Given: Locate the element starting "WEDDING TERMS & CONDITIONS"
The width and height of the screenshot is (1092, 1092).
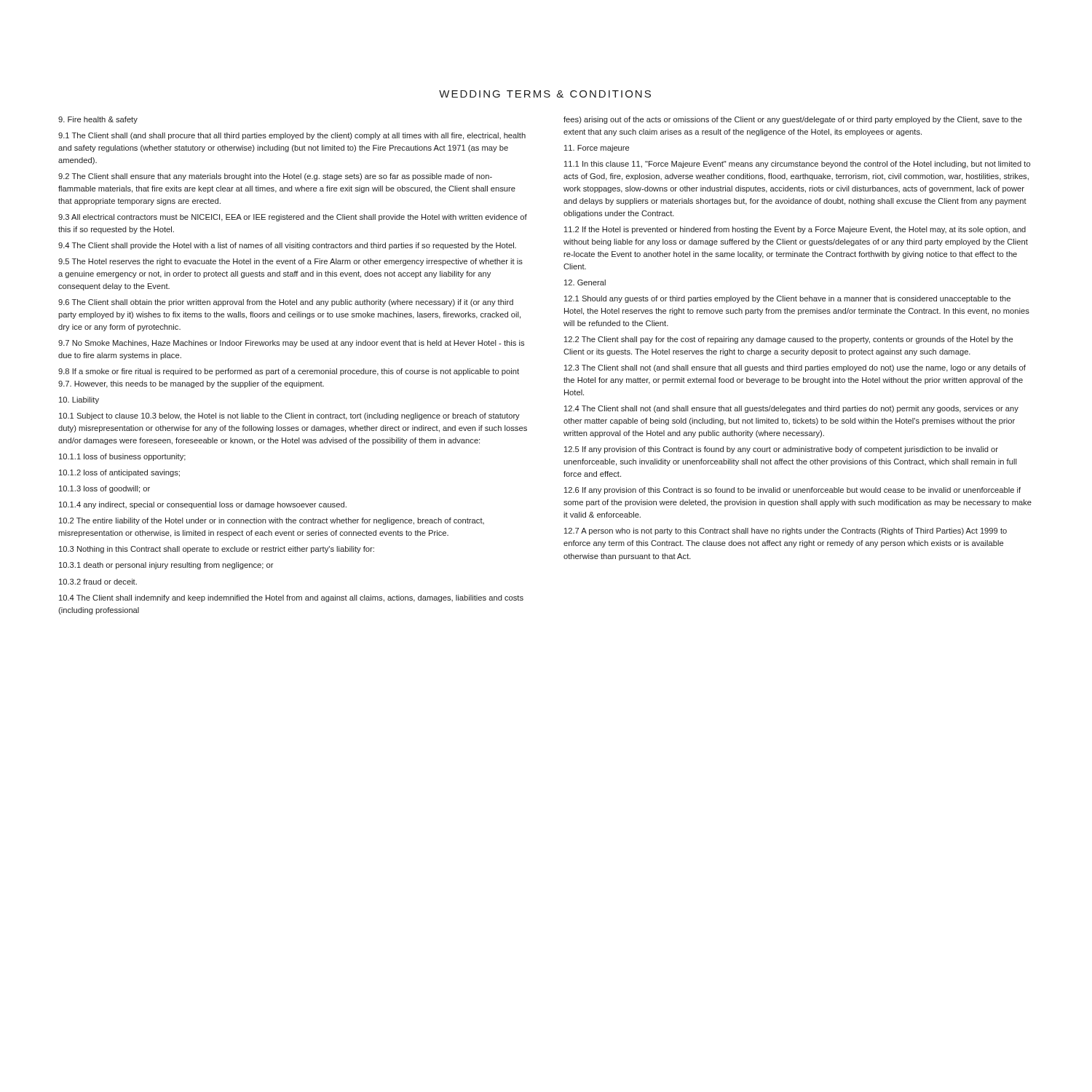Looking at the screenshot, I should point(546,94).
